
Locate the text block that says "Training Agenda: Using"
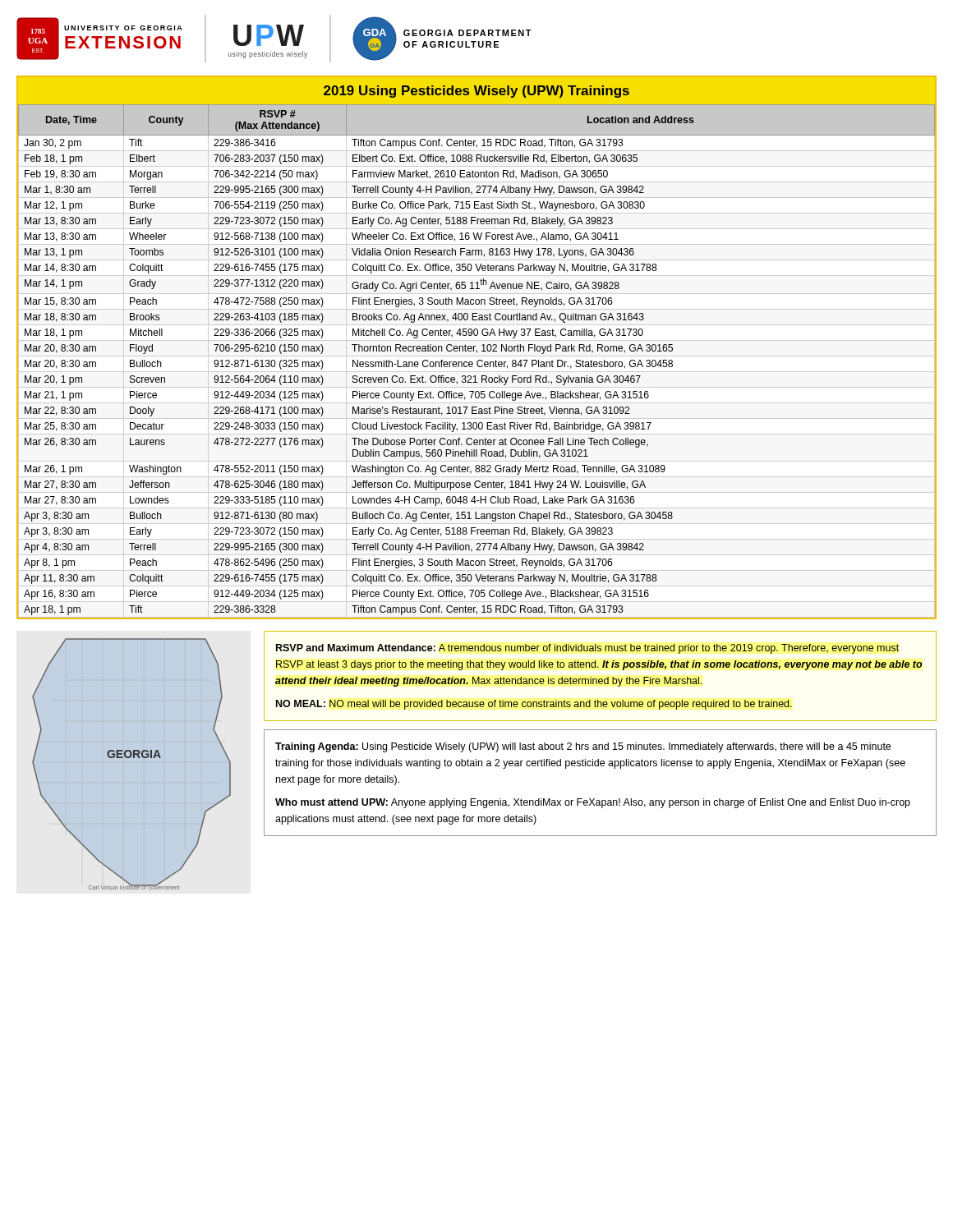click(x=583, y=747)
